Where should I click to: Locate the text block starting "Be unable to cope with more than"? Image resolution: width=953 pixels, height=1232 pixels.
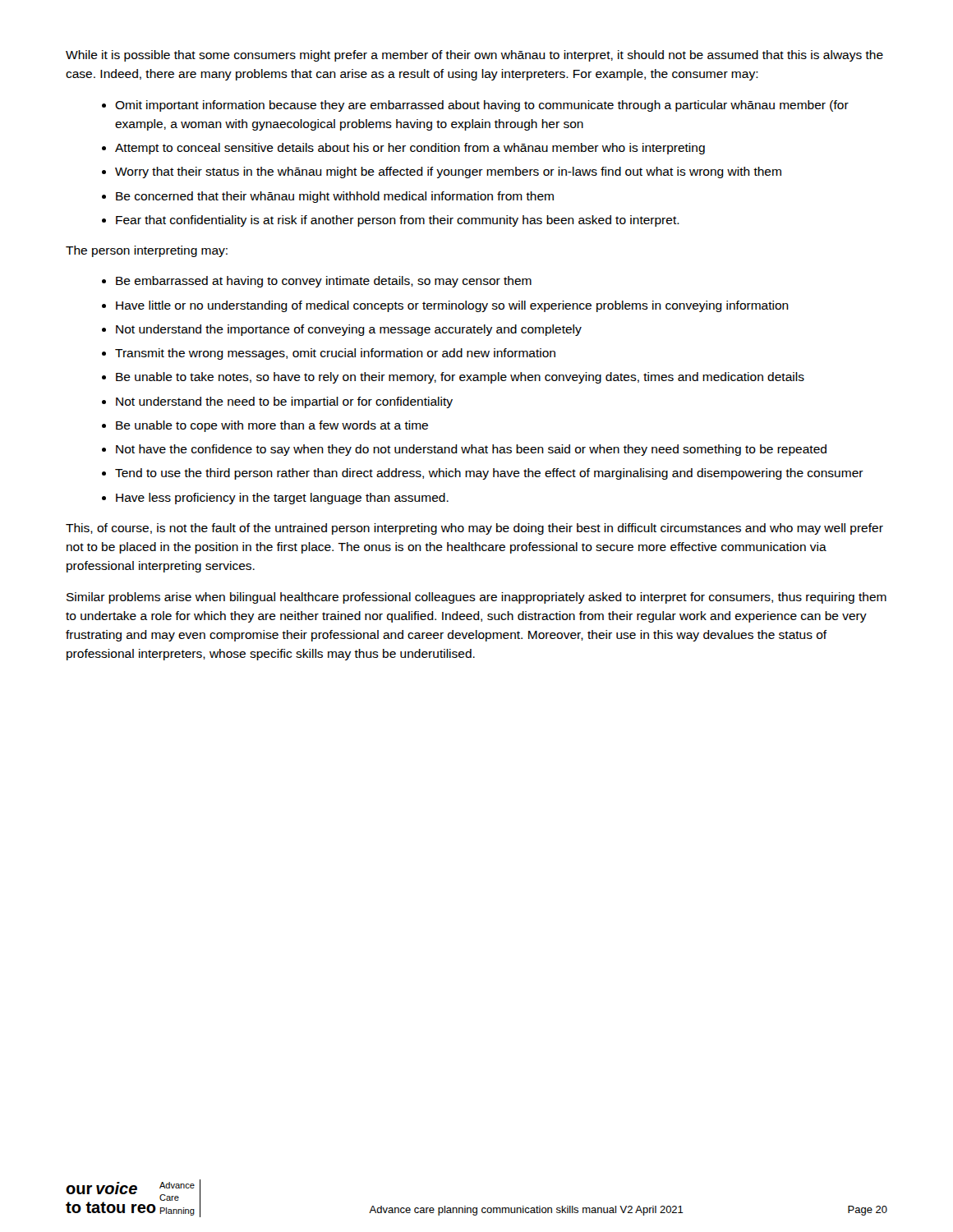(x=272, y=425)
